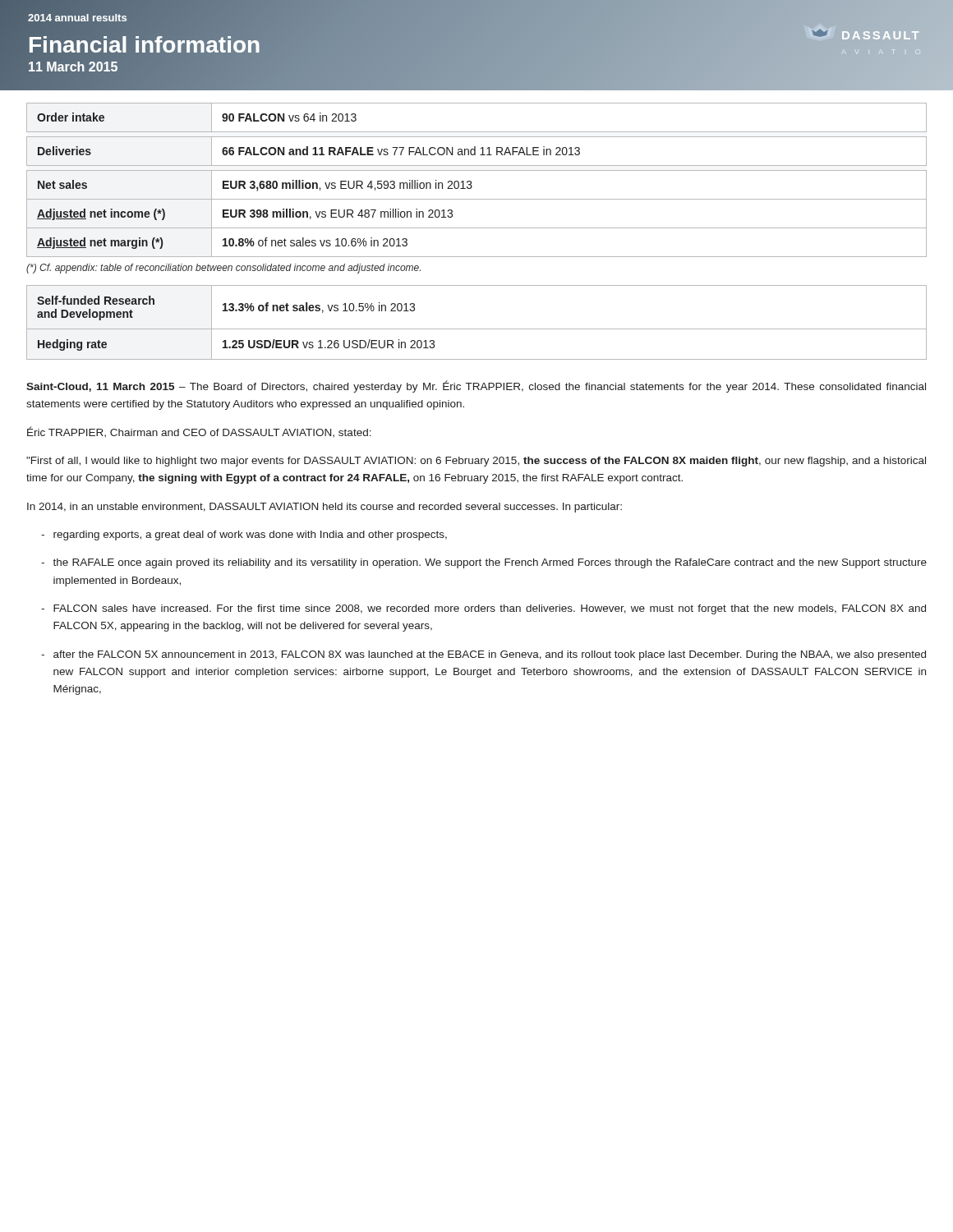Locate the list item containing "- regarding exports, a great"
953x1232 pixels.
pyautogui.click(x=244, y=534)
